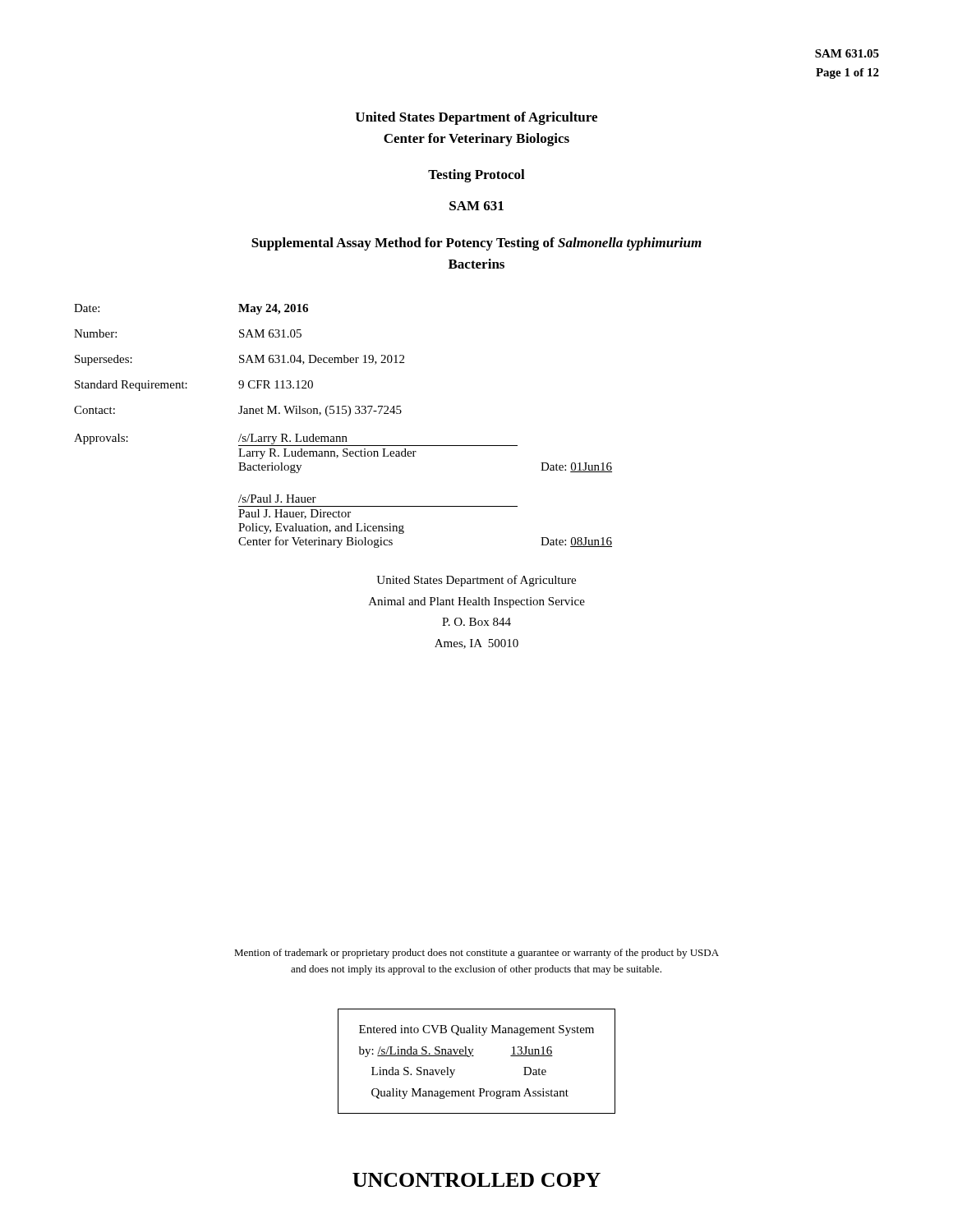Where is the passage that starts "Entered into CVB Quality Management System"?

click(x=476, y=1061)
